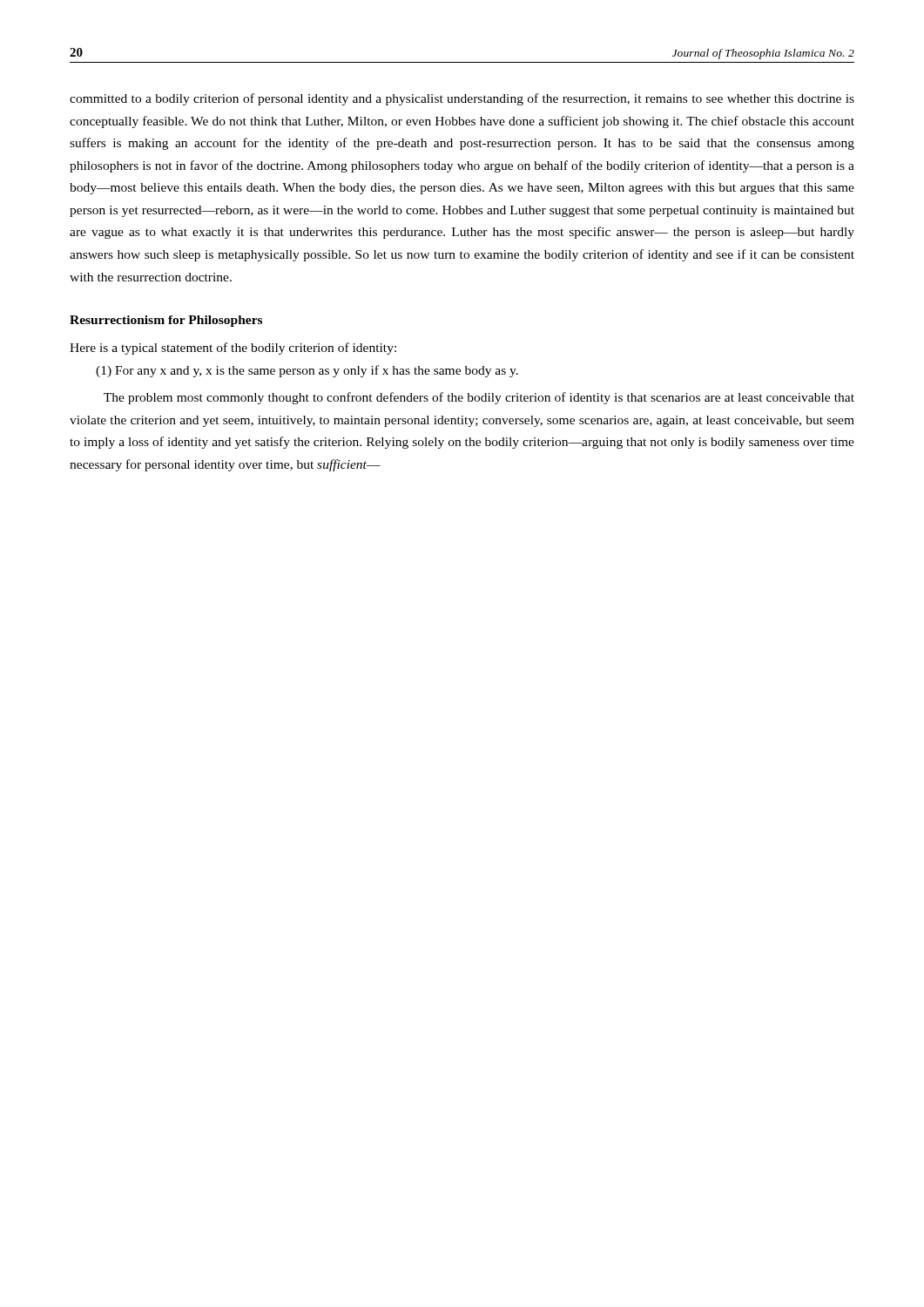
Task: Find the text starting "Here is a typical"
Action: coord(233,347)
